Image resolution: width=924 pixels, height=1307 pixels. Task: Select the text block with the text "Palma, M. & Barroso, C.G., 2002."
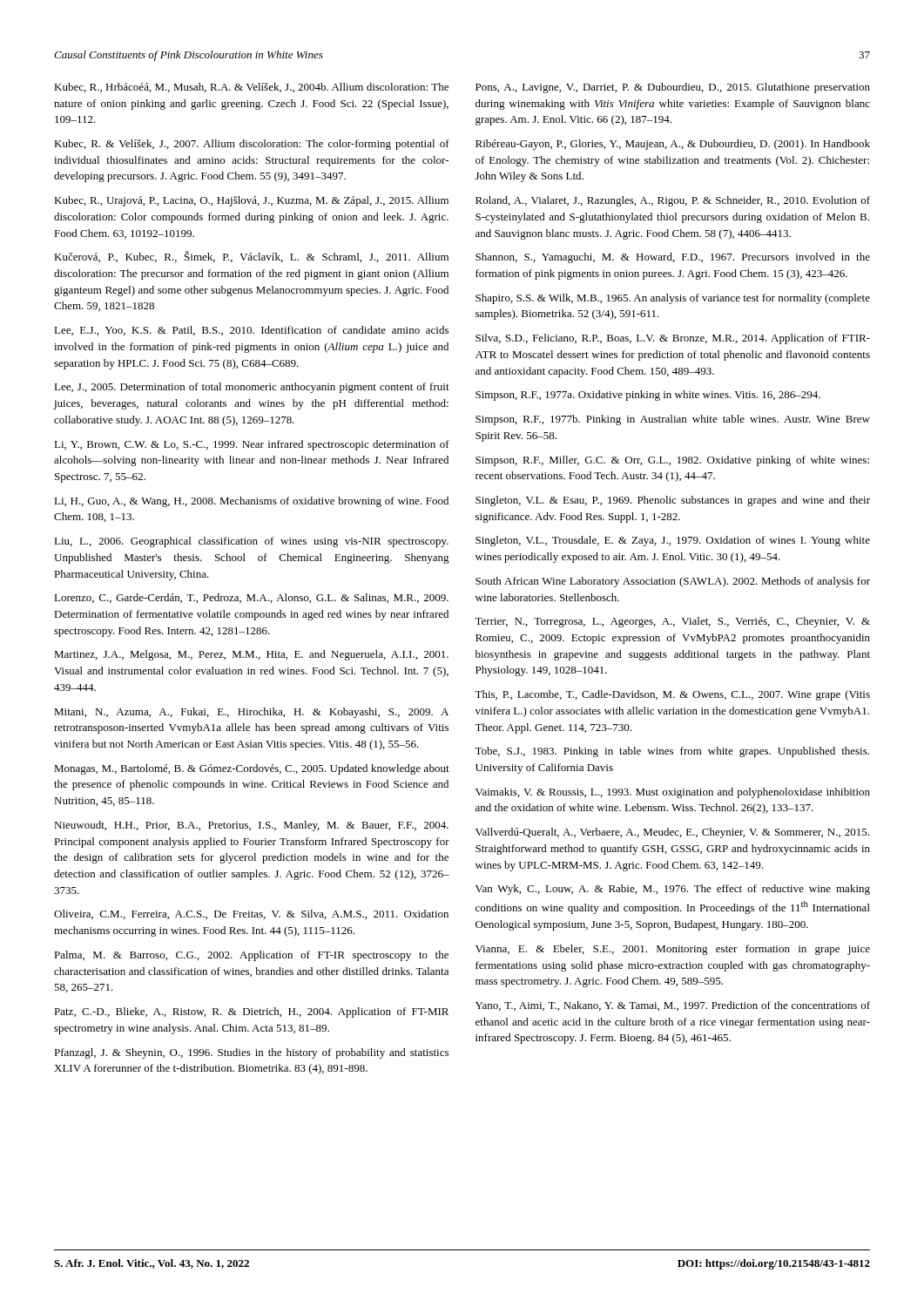point(251,971)
